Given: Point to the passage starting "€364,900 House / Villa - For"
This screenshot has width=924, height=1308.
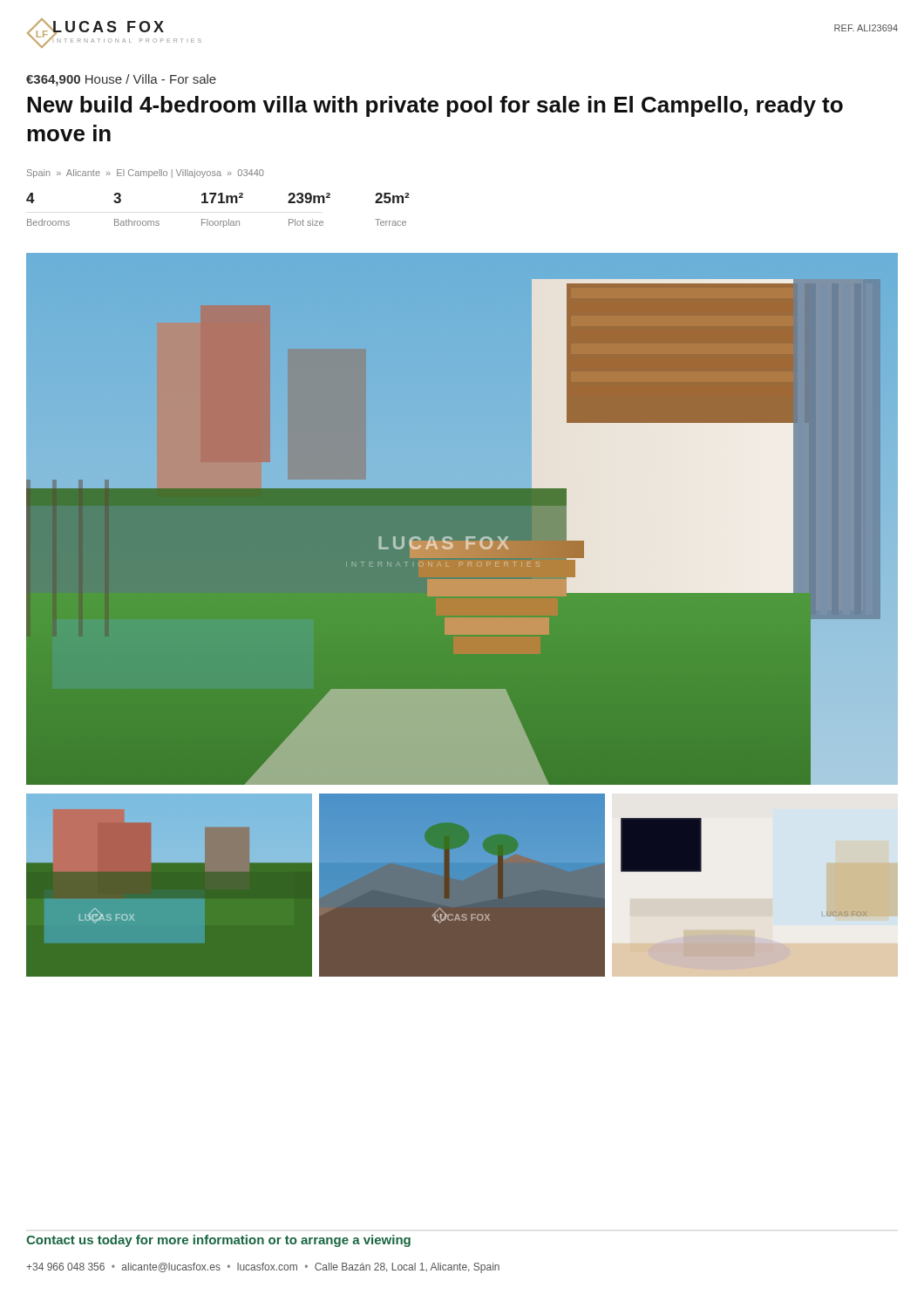Looking at the screenshot, I should [x=121, y=79].
